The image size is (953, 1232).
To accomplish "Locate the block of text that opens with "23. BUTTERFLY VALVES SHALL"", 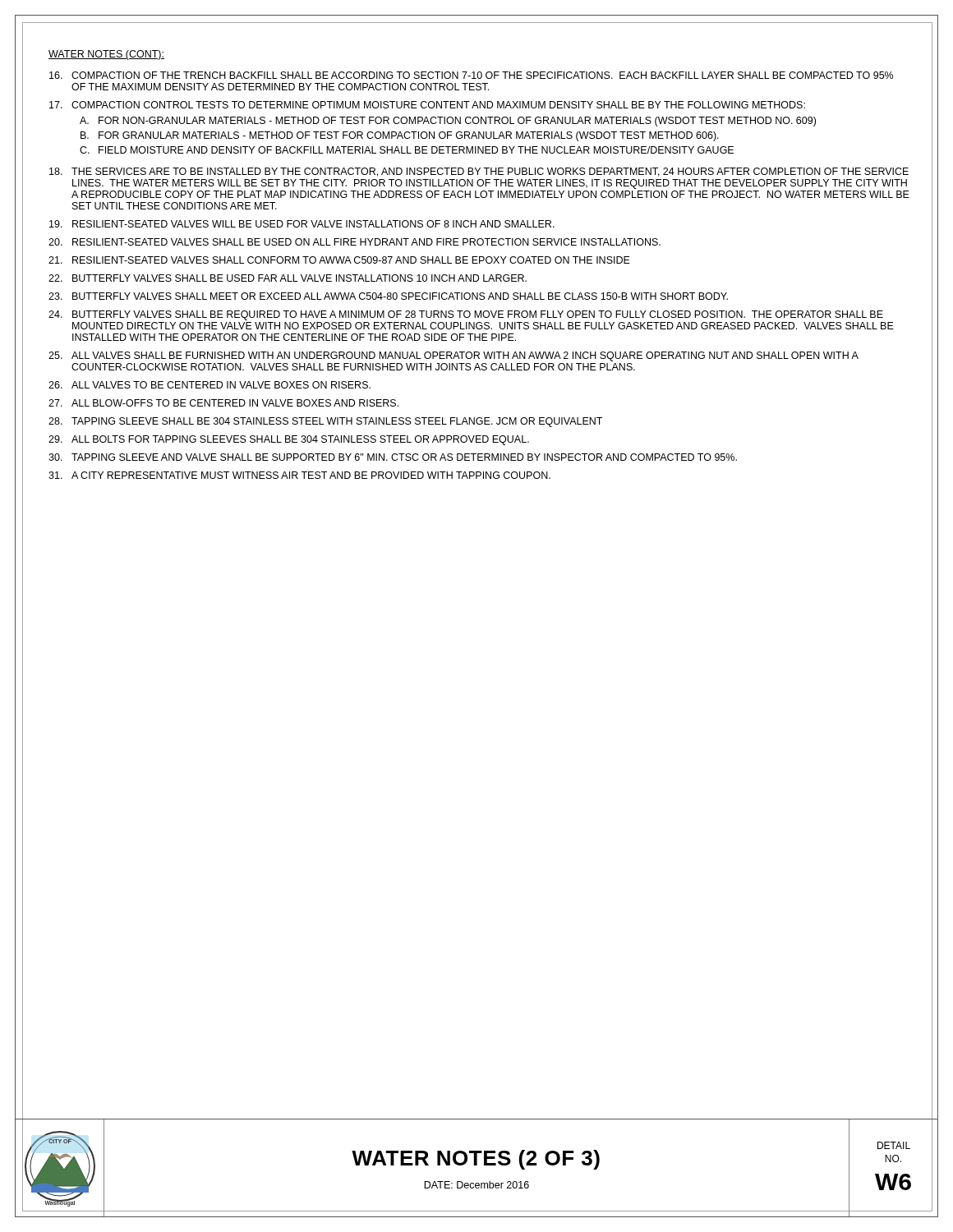I will pyautogui.click(x=479, y=296).
